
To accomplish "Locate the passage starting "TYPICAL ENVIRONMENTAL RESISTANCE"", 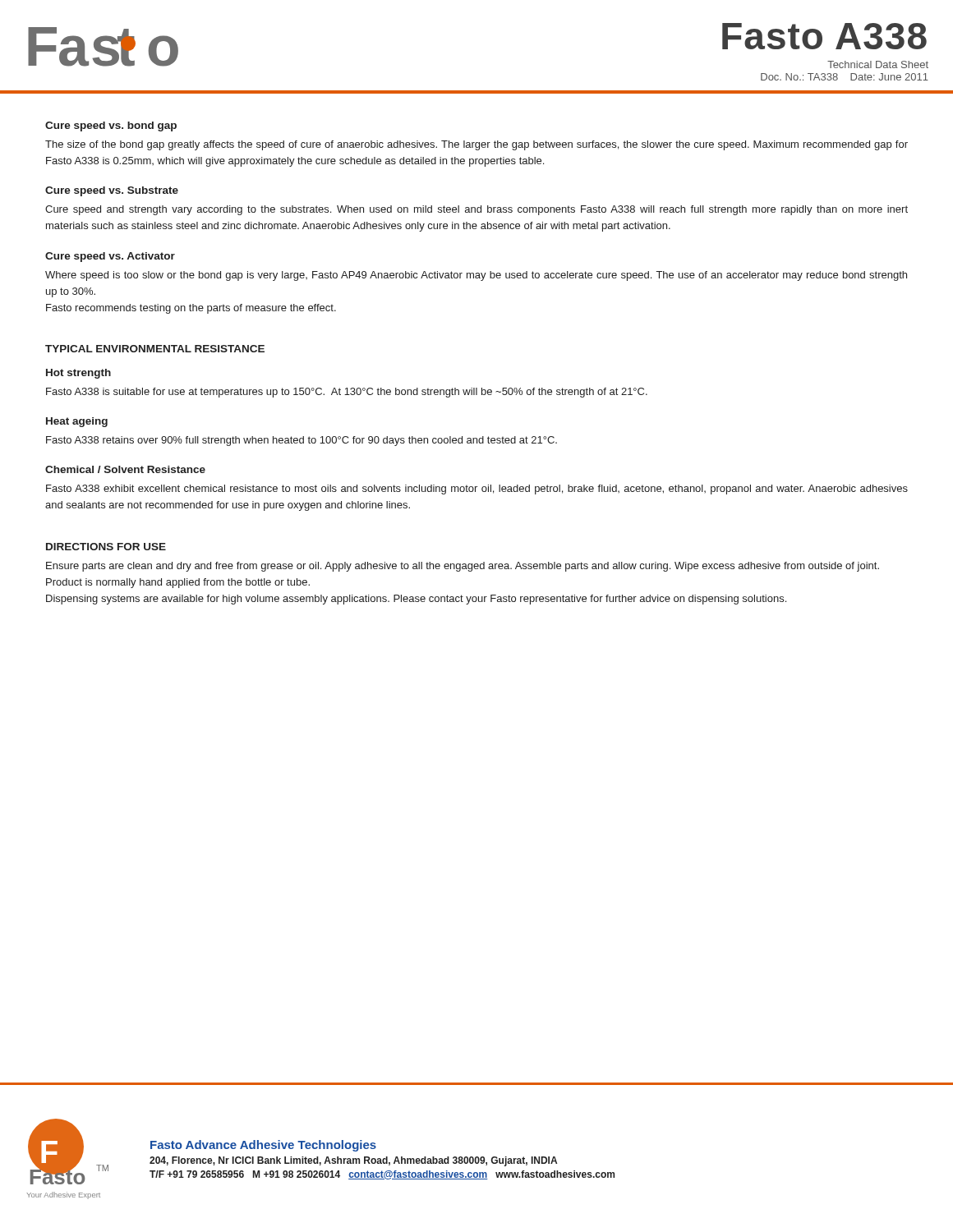I will coord(155,349).
